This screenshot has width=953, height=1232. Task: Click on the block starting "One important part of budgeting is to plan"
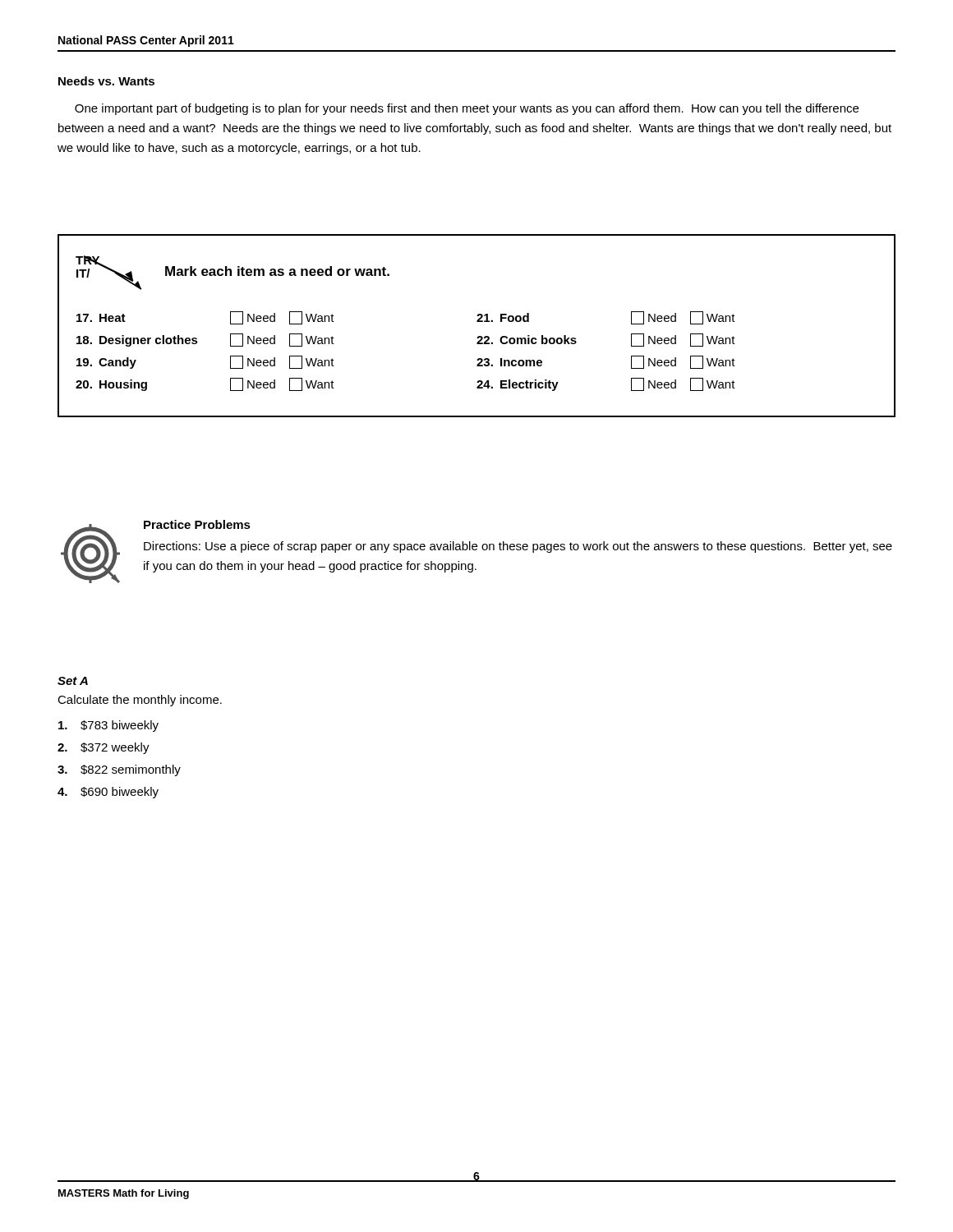coord(474,128)
